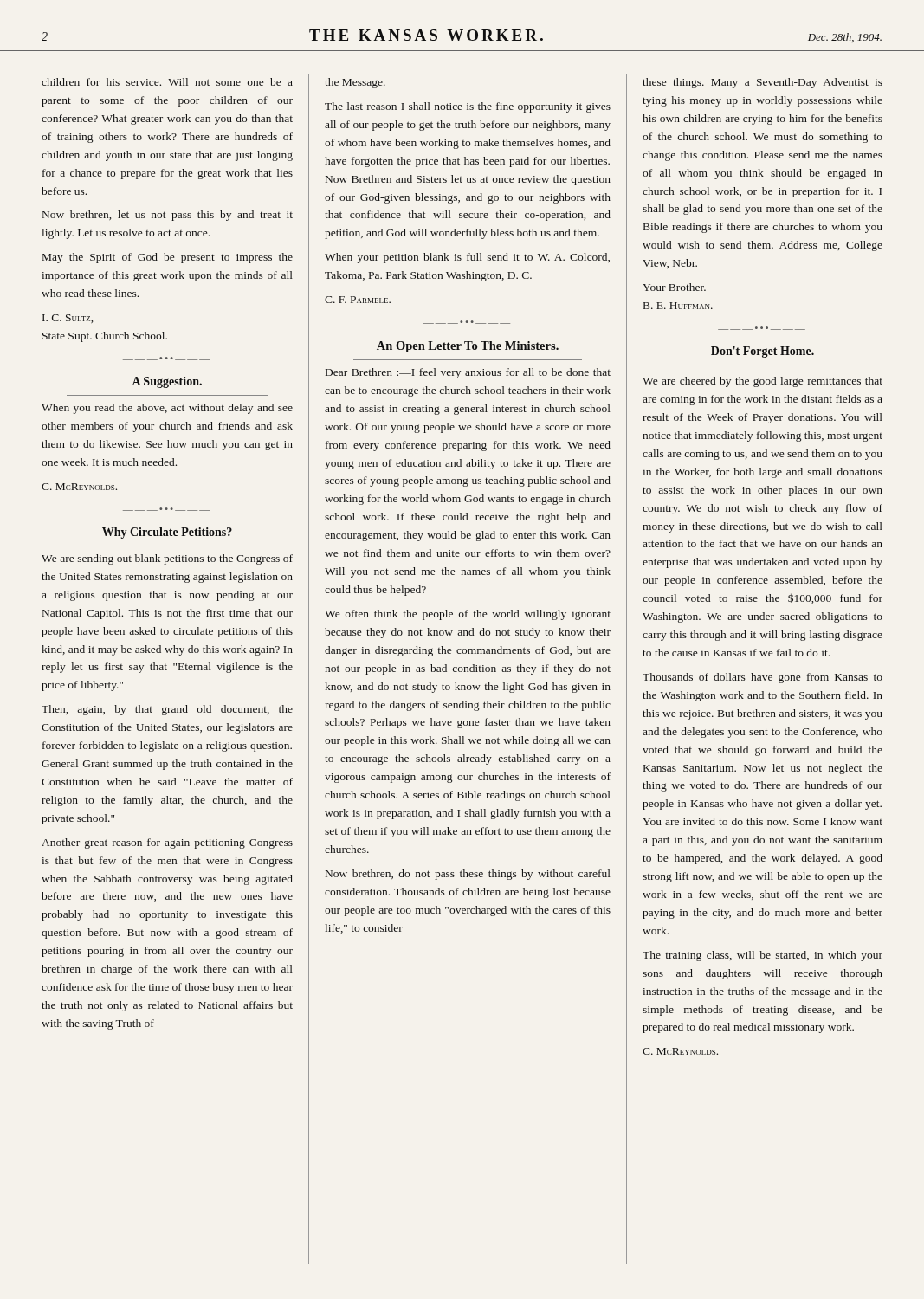This screenshot has width=924, height=1299.
Task: Click where it says "Your Brother. B. E. Huffman."
Action: [x=674, y=287]
